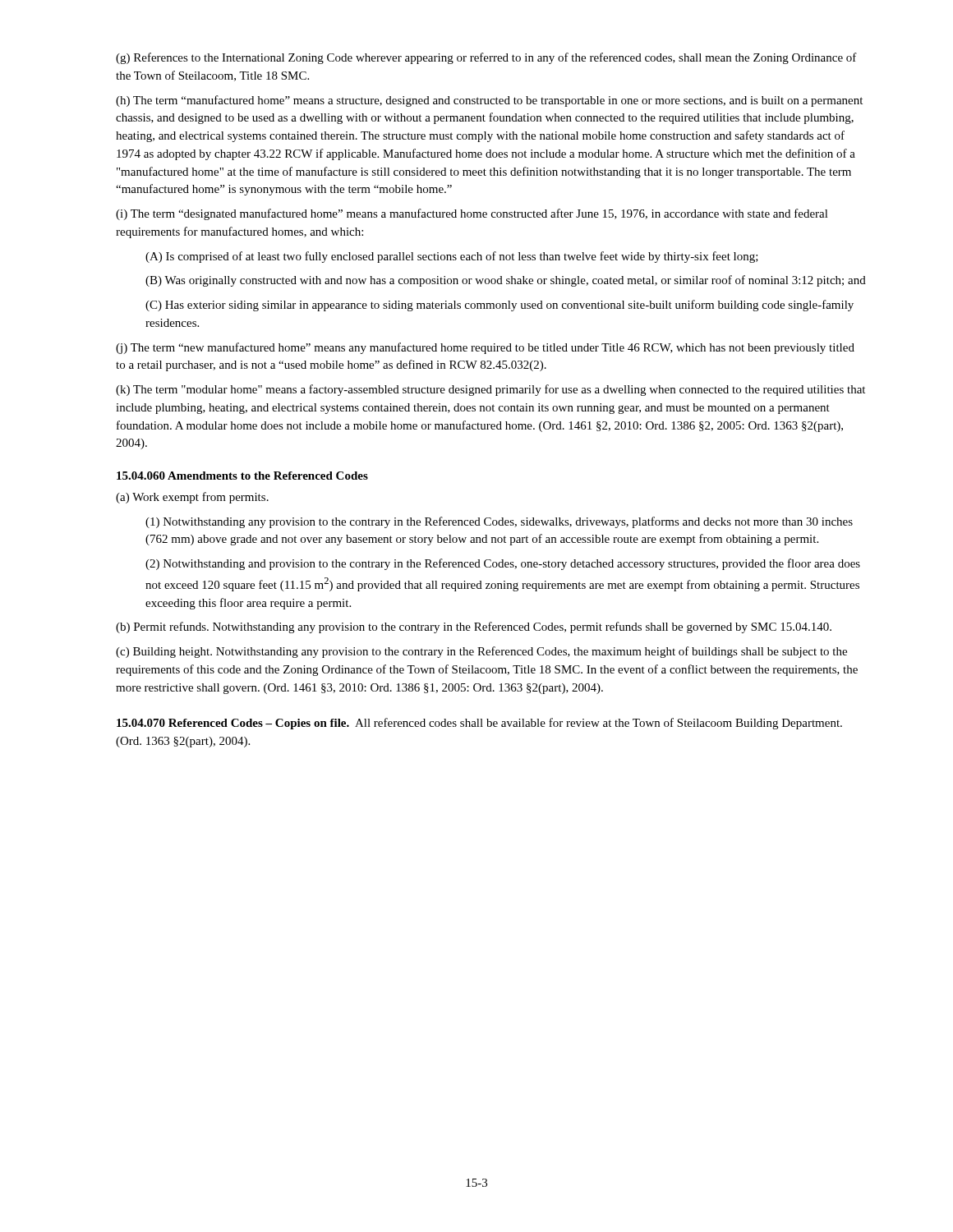This screenshot has width=953, height=1232.
Task: Point to the block beginning "(g) References to the"
Action: 491,67
